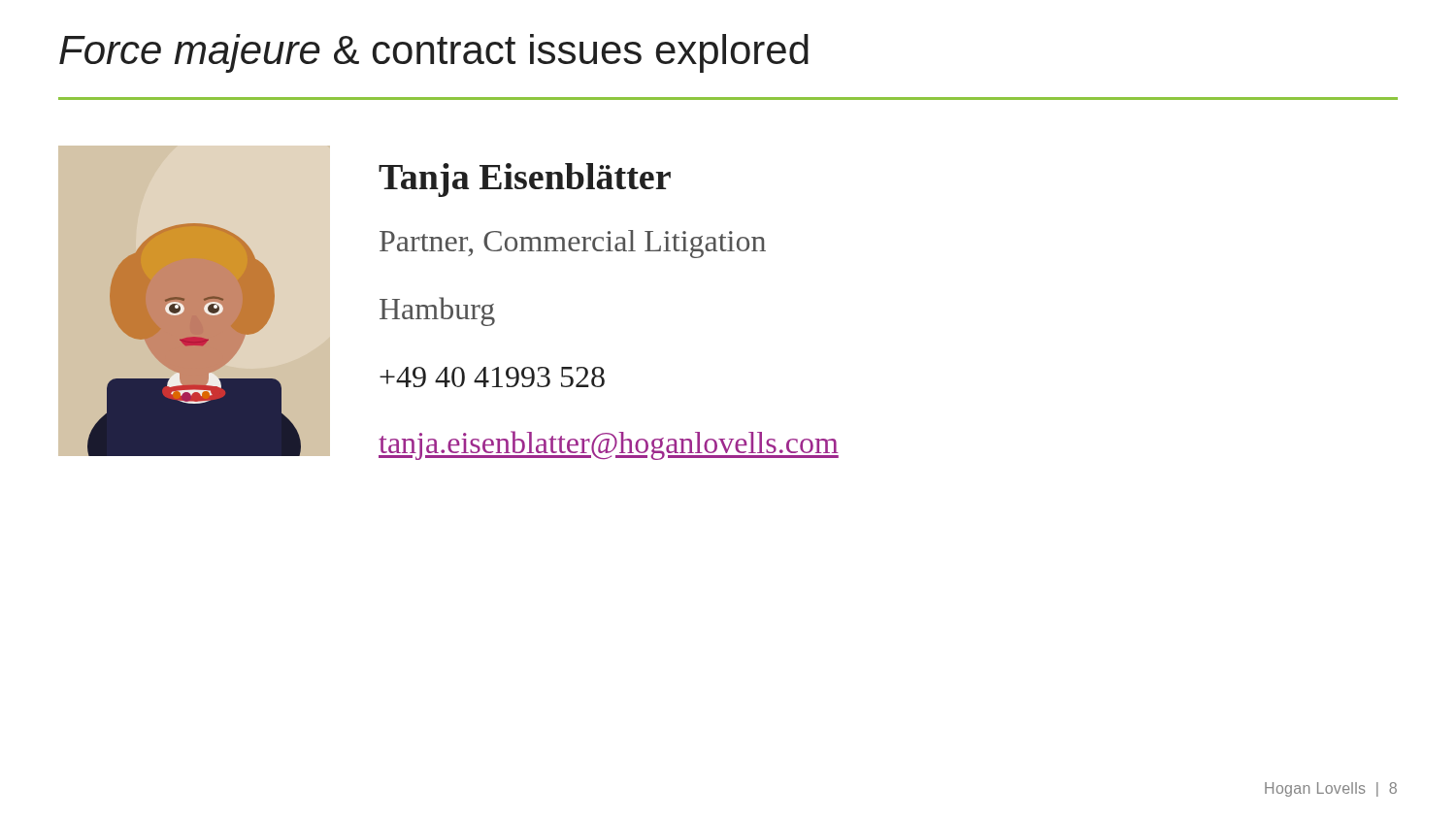Image resolution: width=1456 pixels, height=819 pixels.
Task: Point to "+49 40 41993 528"
Action: pyautogui.click(x=492, y=376)
